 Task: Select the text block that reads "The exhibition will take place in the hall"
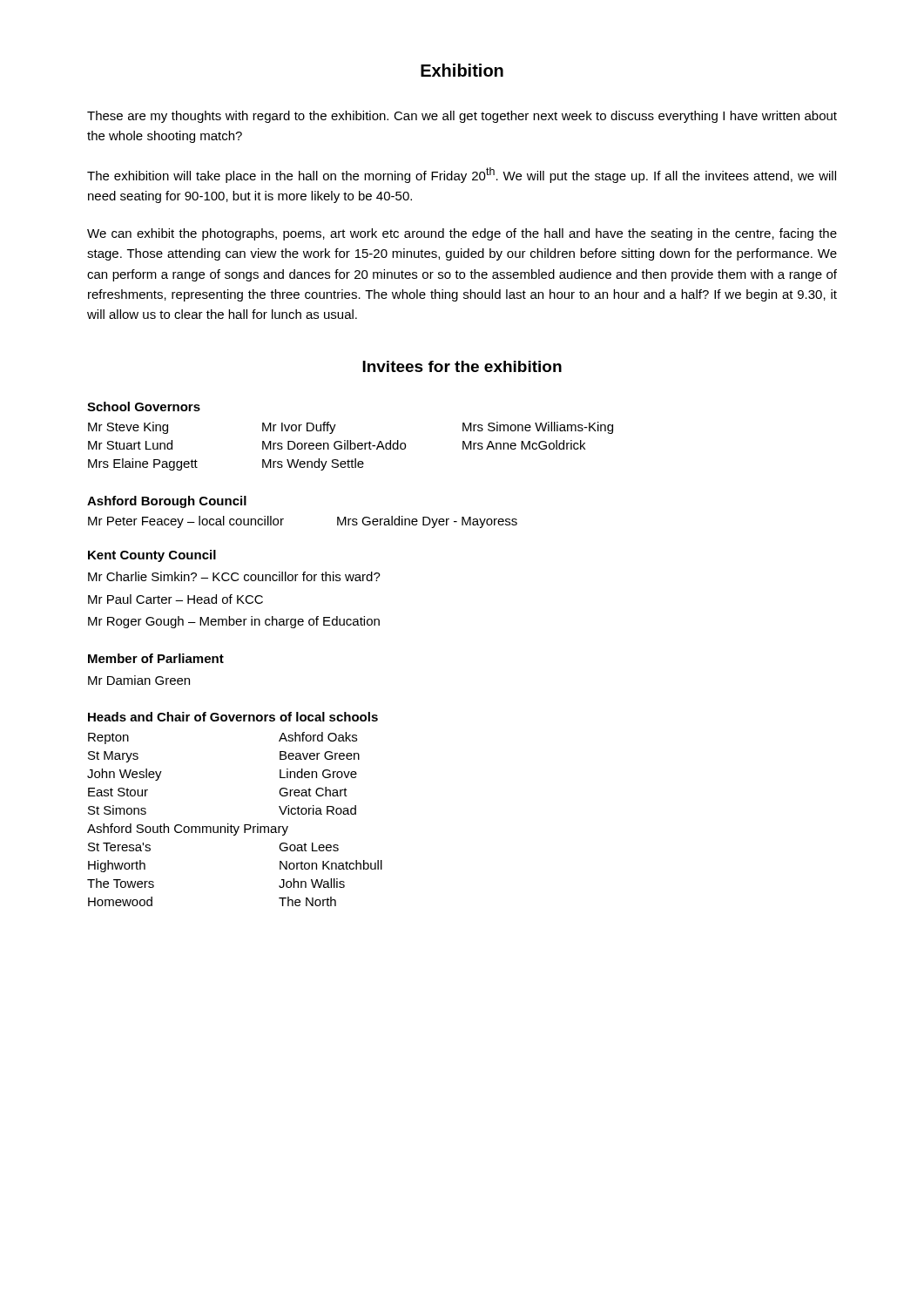[x=462, y=184]
